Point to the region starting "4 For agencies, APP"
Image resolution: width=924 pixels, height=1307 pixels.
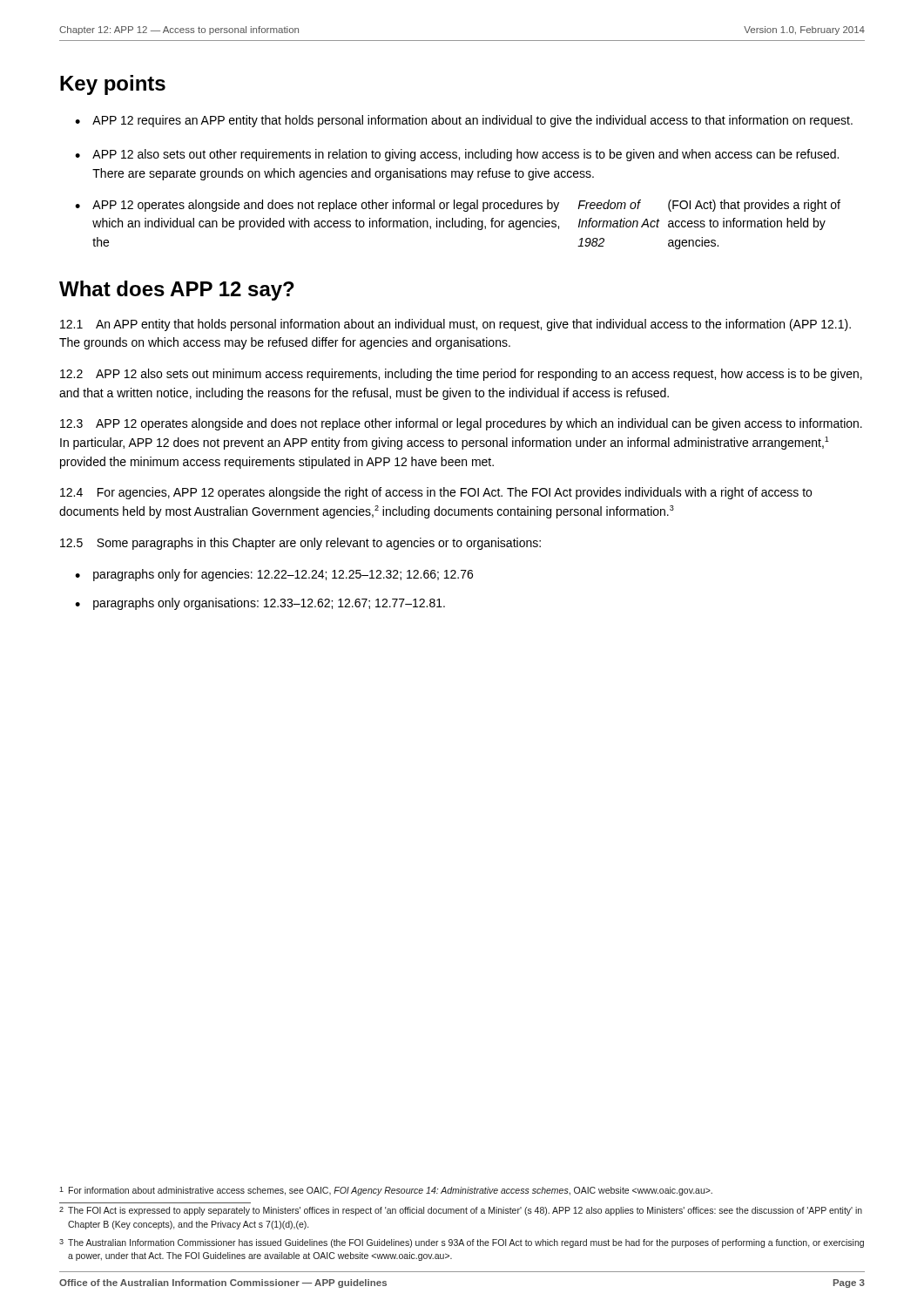[436, 502]
